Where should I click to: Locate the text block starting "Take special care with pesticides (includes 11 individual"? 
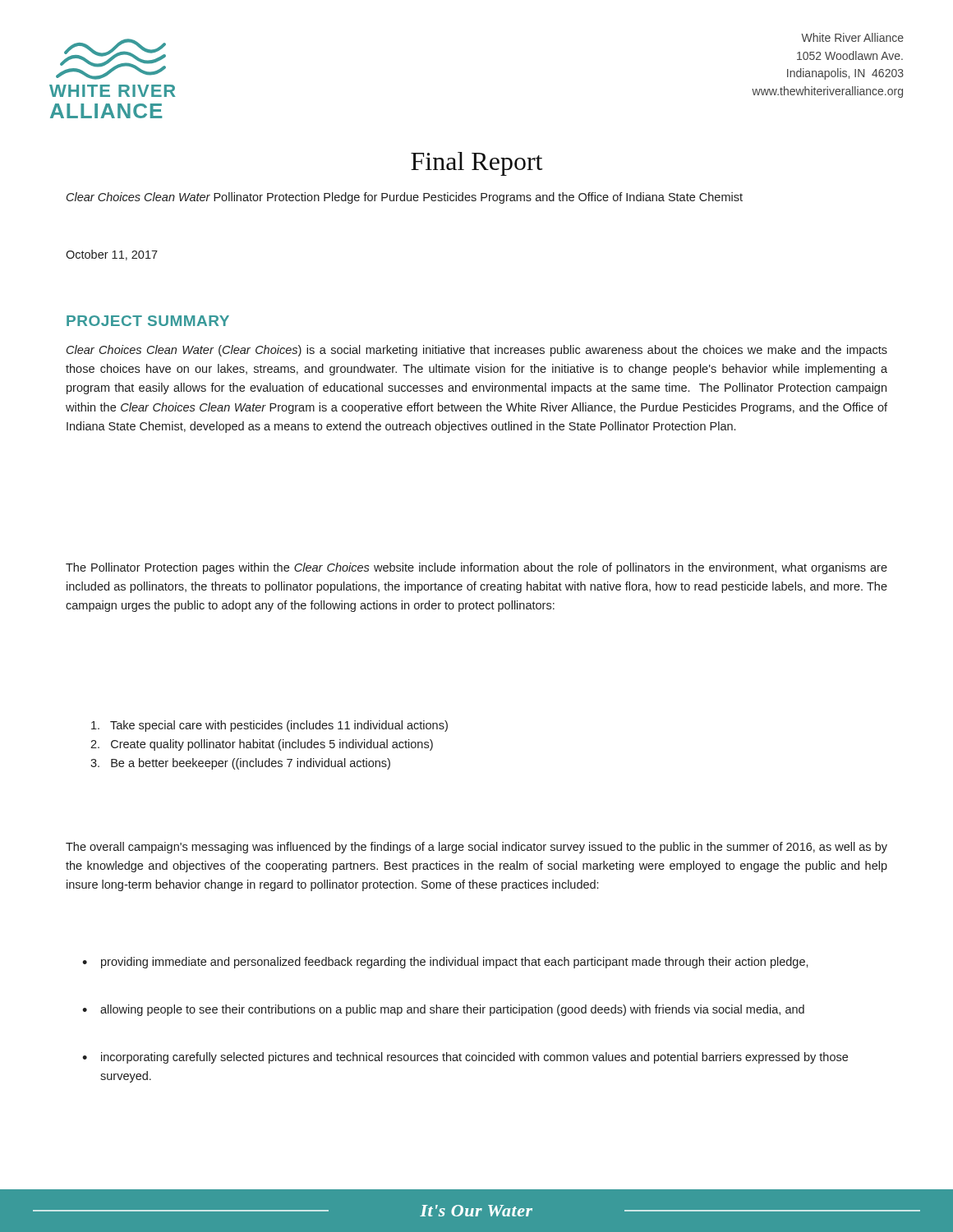[x=269, y=725]
